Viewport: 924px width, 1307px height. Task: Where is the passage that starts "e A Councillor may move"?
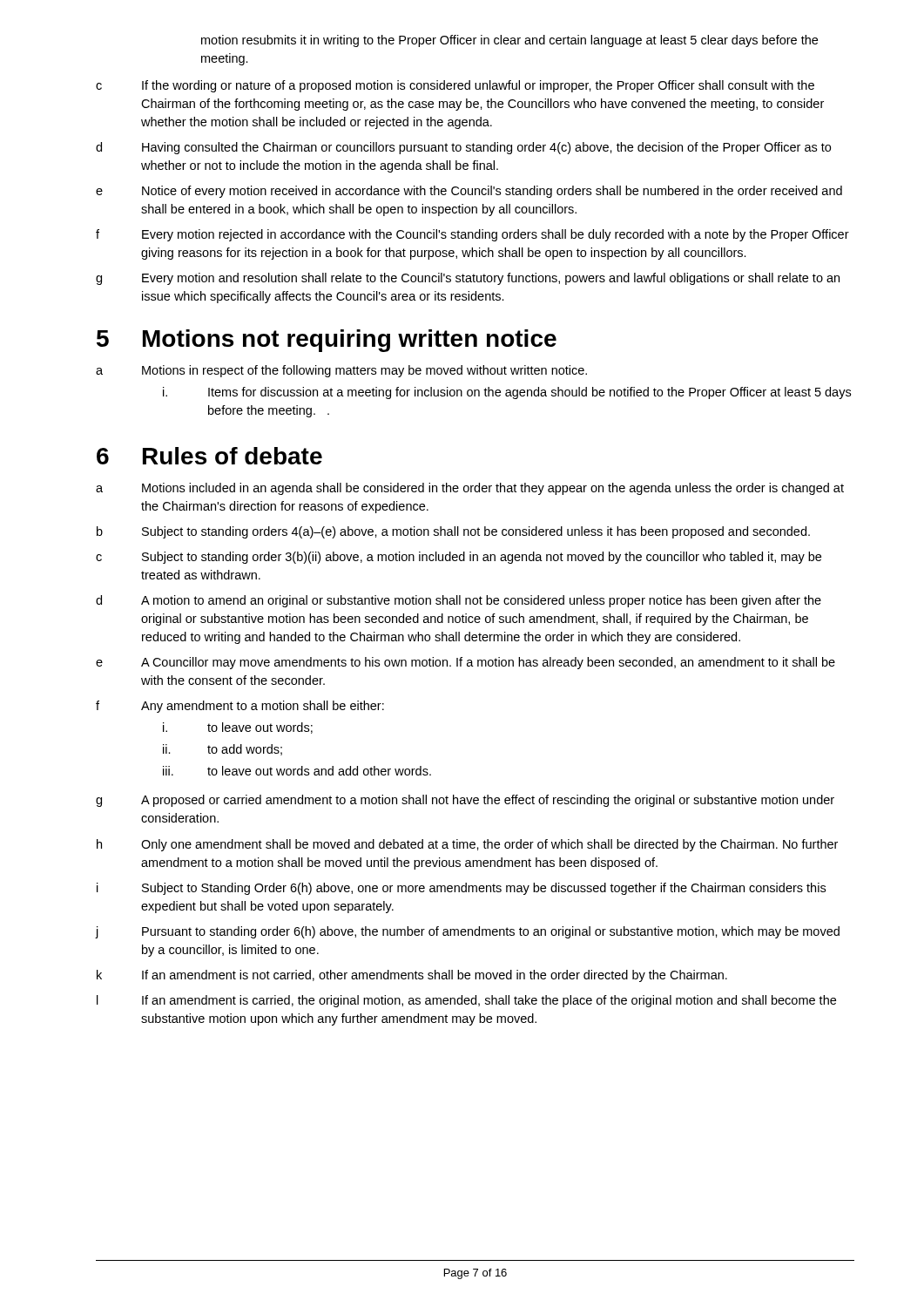[475, 672]
